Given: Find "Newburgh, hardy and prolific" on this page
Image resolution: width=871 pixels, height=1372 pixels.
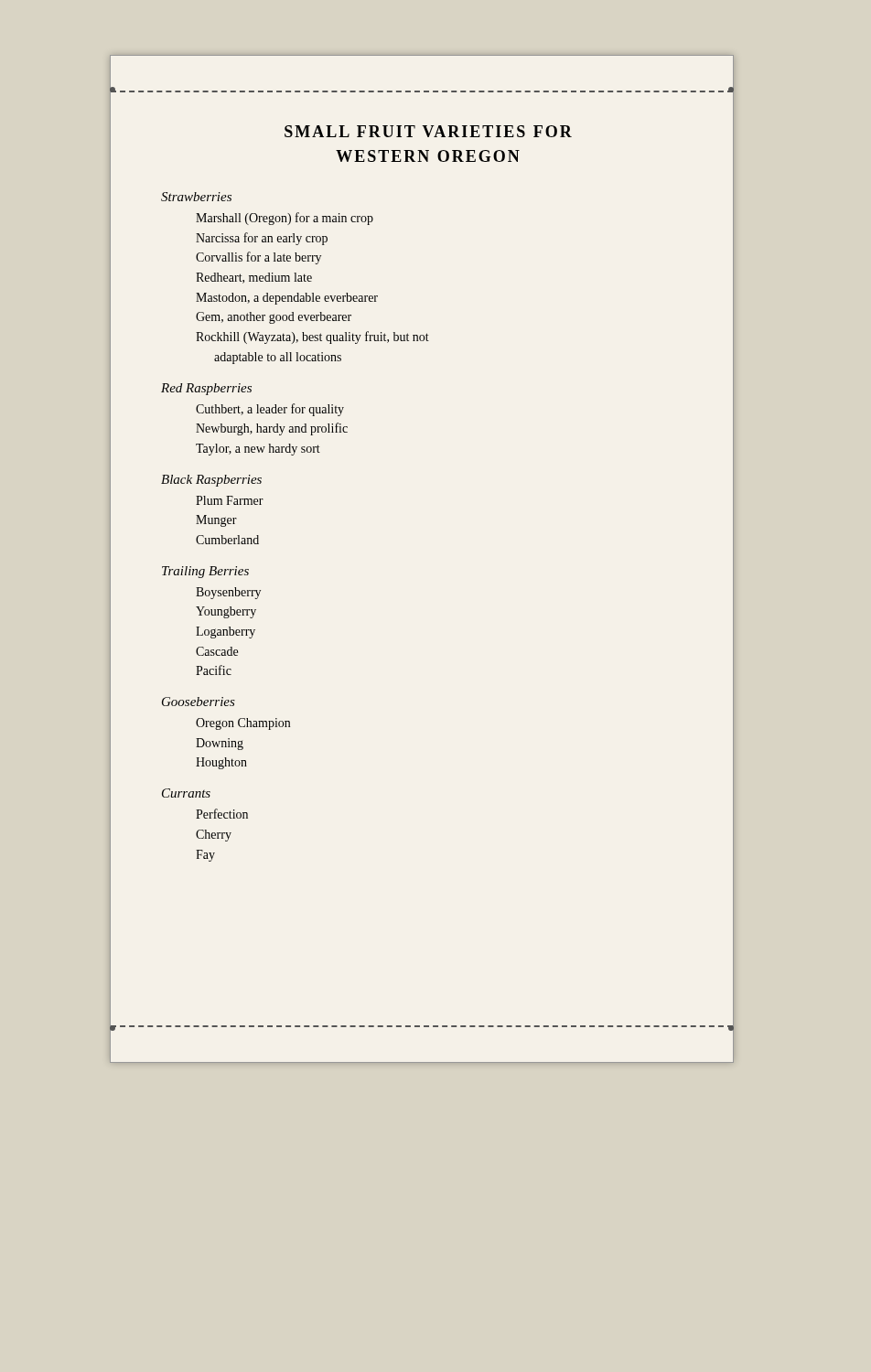Looking at the screenshot, I should coord(272,429).
